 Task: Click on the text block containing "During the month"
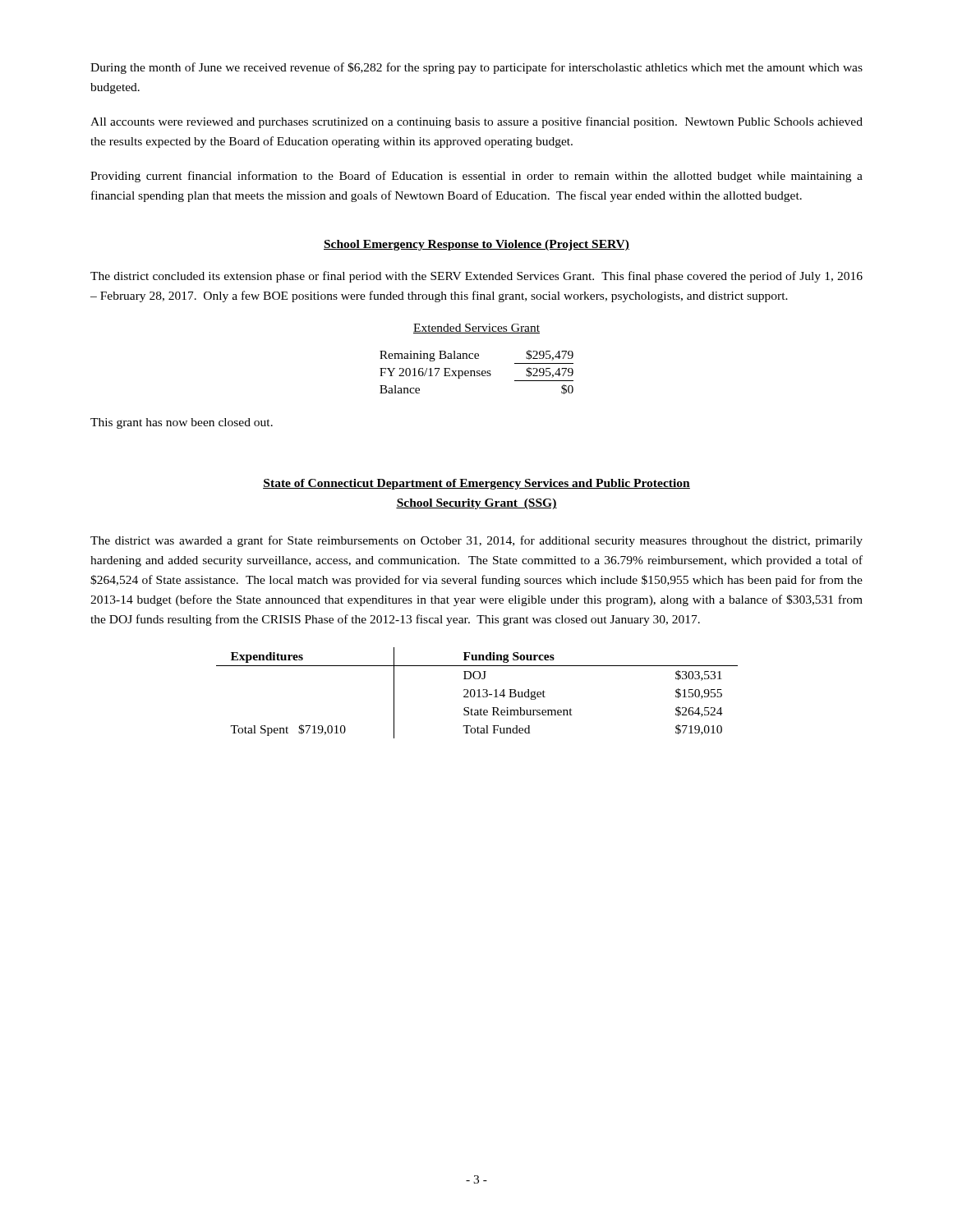(x=476, y=77)
